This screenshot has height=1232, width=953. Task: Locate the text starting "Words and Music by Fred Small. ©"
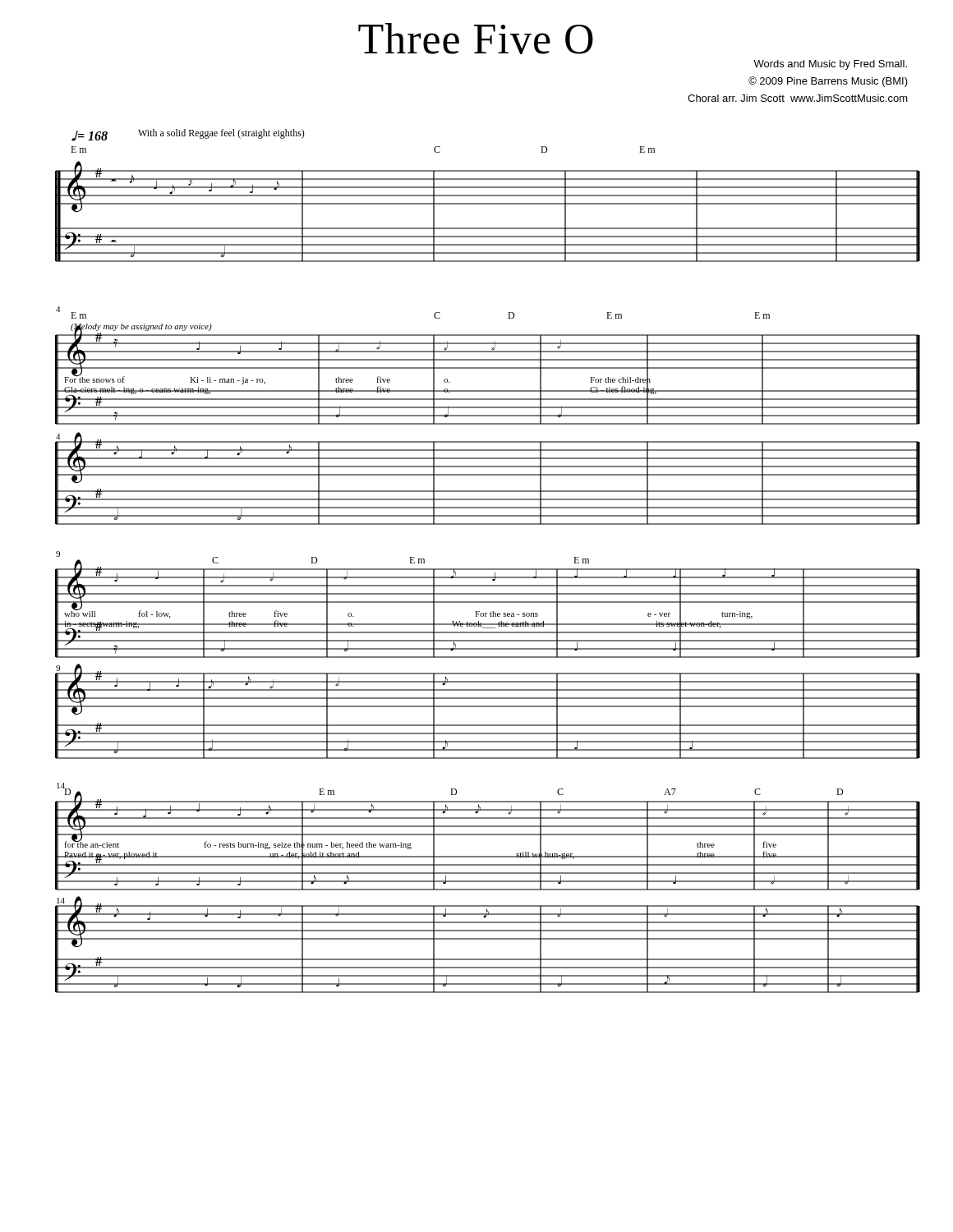pos(798,81)
